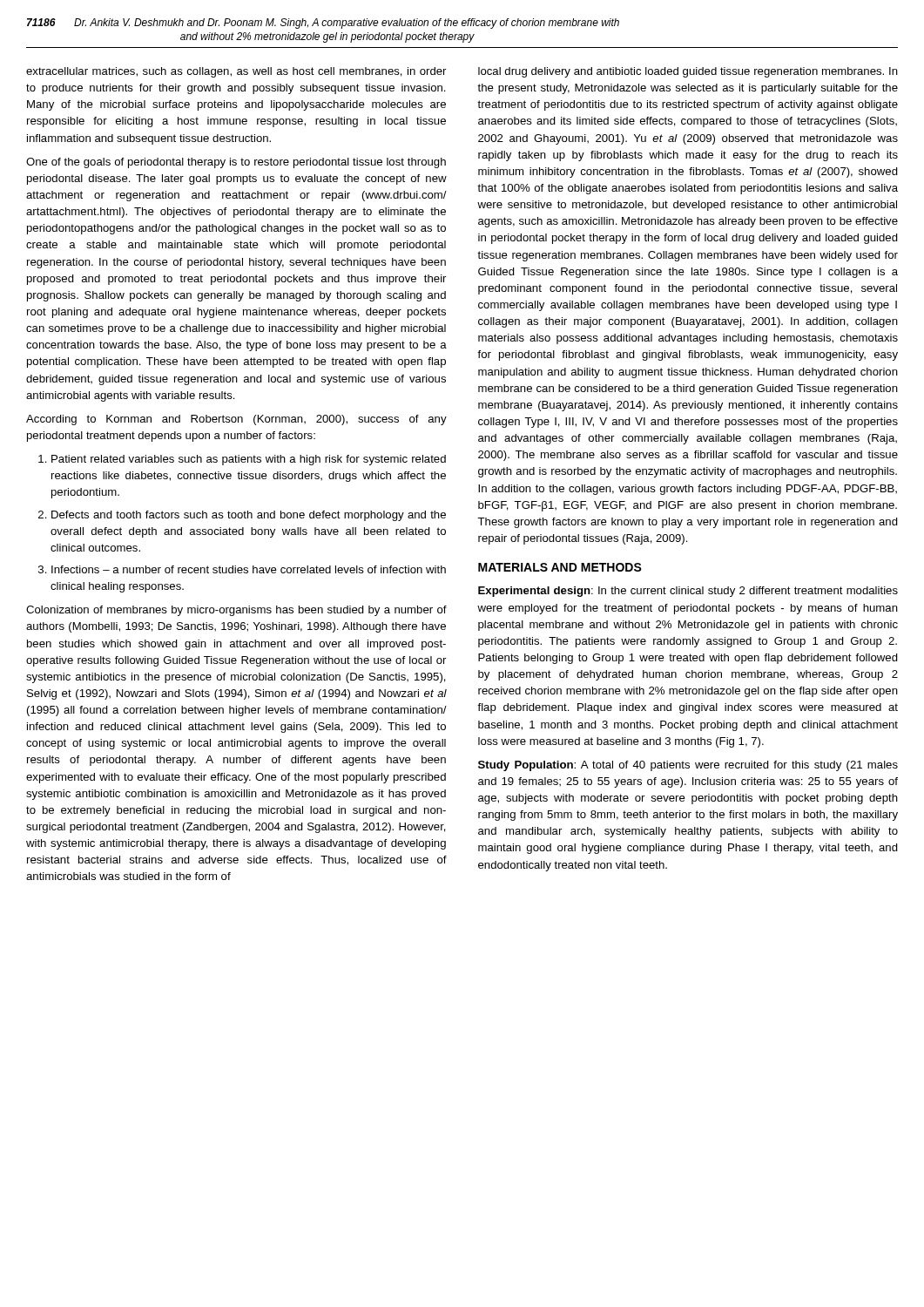Image resolution: width=924 pixels, height=1307 pixels.
Task: Click on the list item containing "Patient related variables such"
Action: [x=248, y=476]
